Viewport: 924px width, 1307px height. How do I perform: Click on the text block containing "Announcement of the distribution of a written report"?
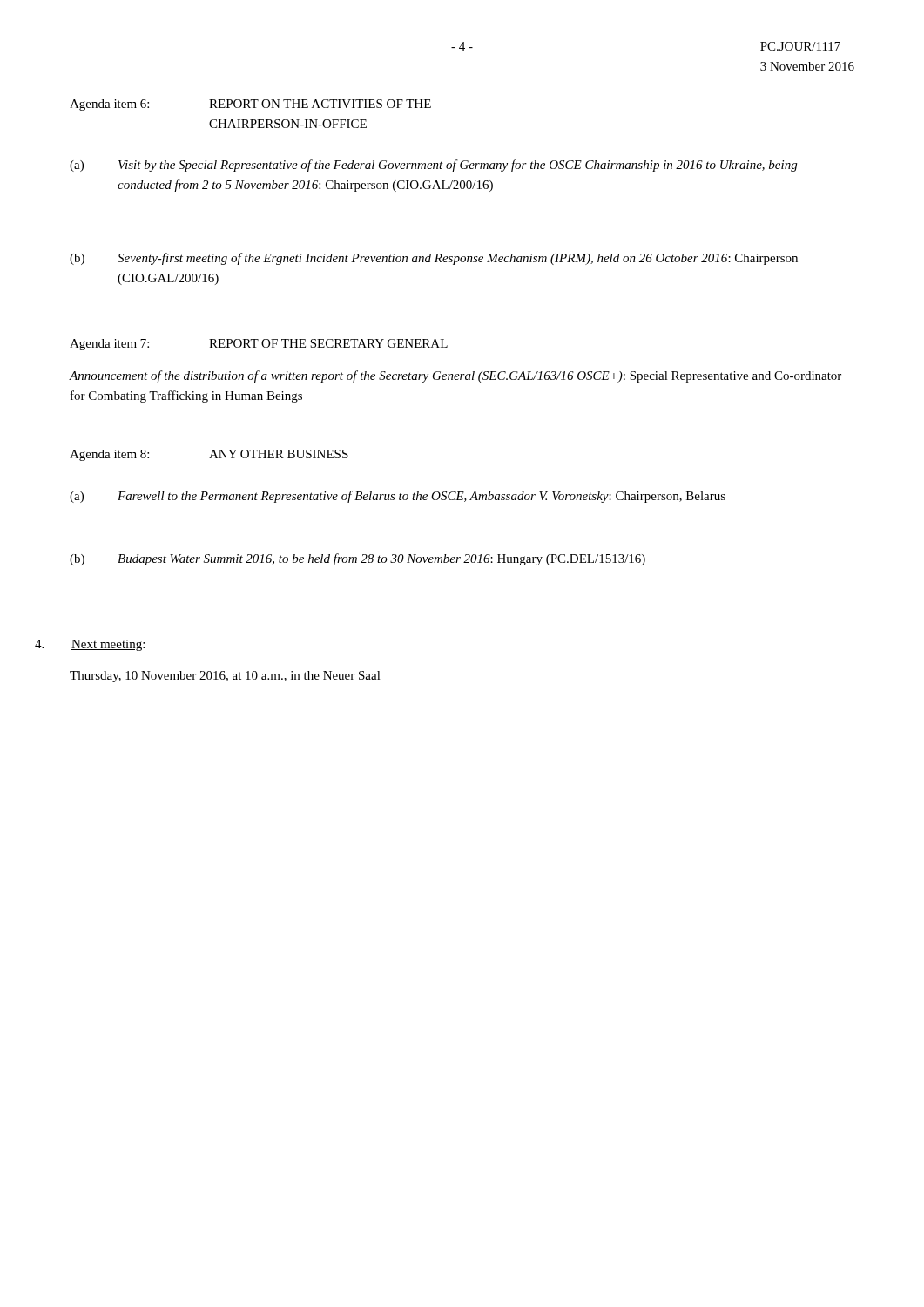tap(456, 385)
